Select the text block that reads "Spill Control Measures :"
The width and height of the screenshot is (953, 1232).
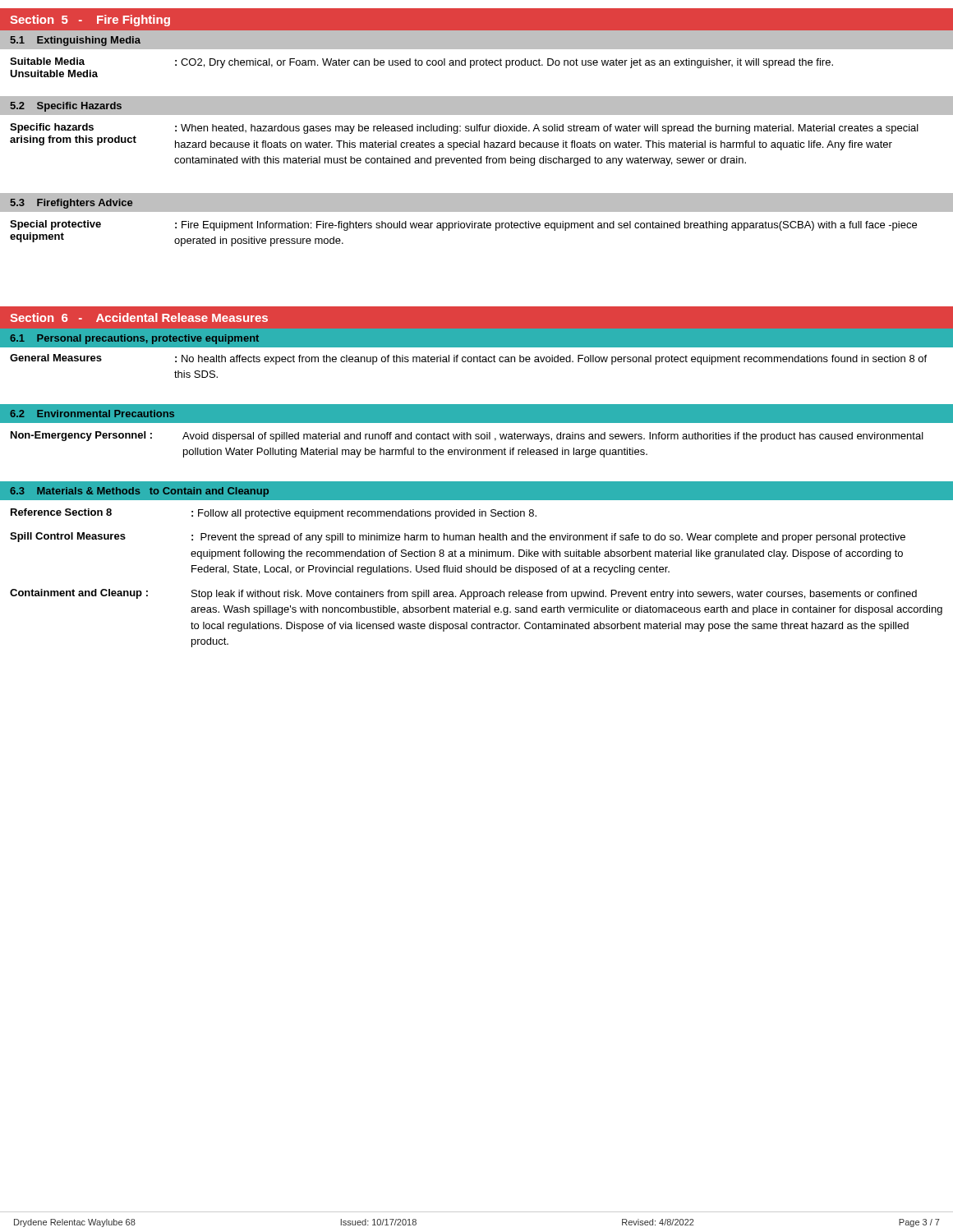pyautogui.click(x=476, y=553)
